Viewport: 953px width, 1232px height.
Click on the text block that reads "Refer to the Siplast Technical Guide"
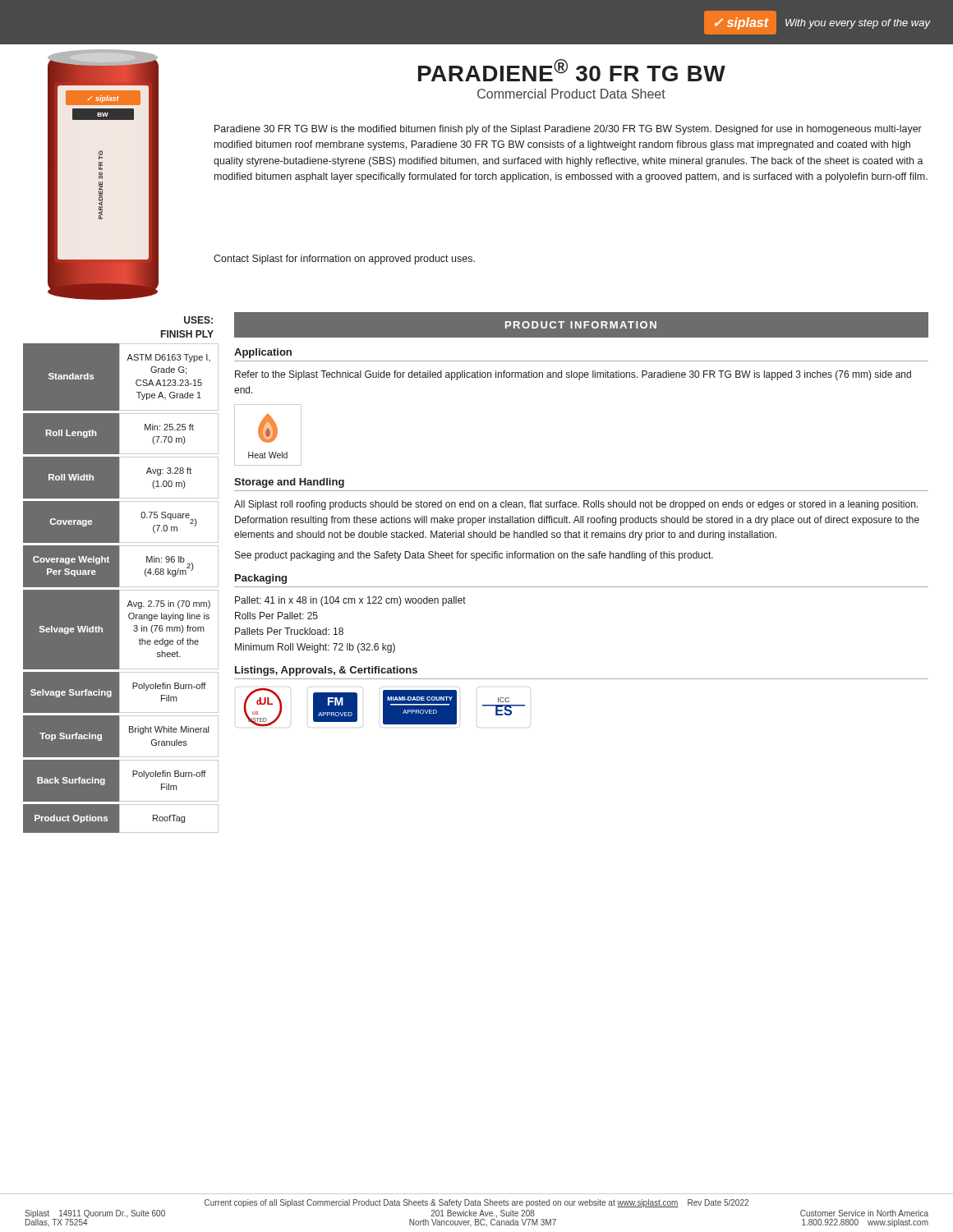(x=573, y=382)
